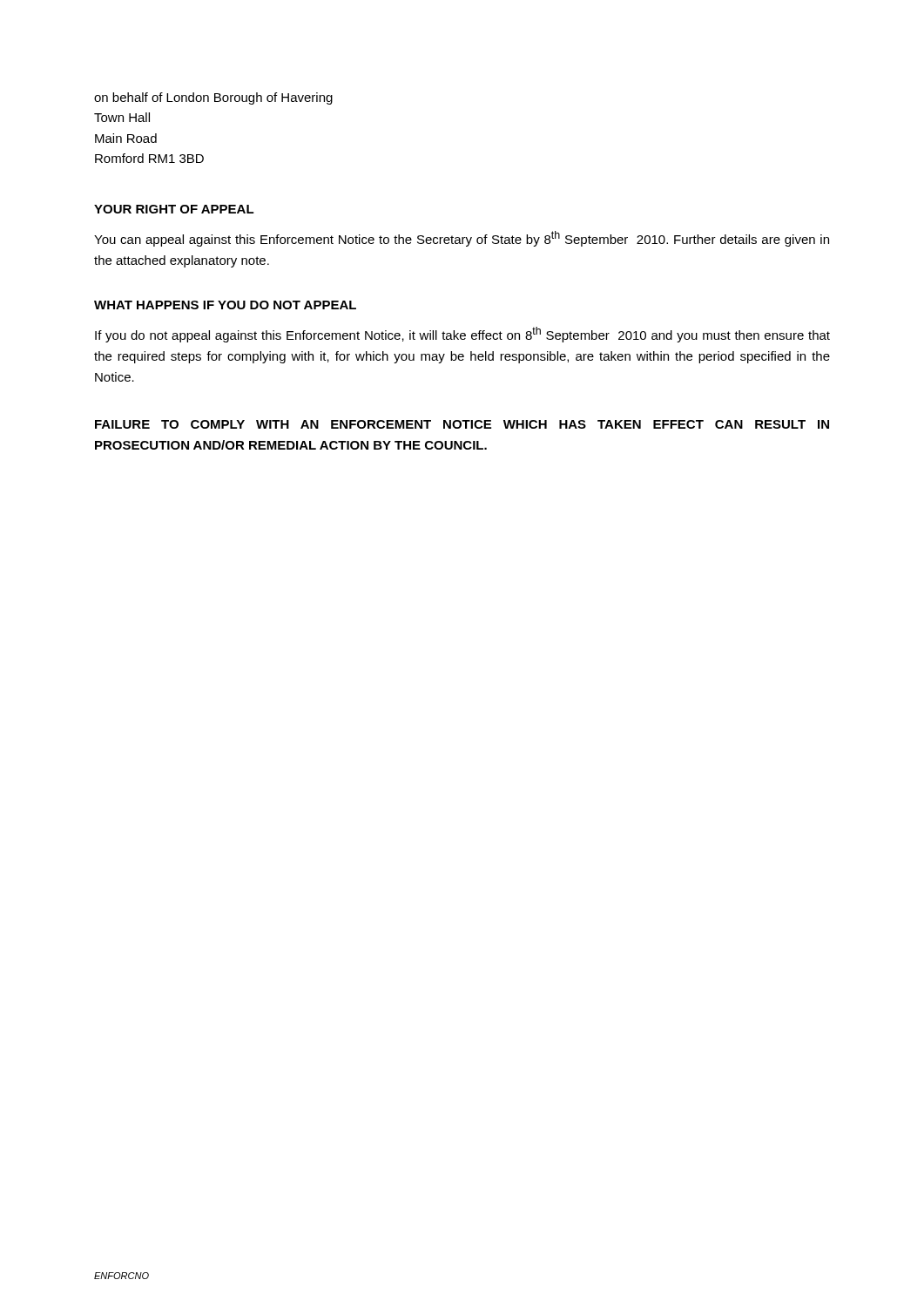Click the passage that begins "If you do not appeal"
The image size is (924, 1307).
pos(462,355)
